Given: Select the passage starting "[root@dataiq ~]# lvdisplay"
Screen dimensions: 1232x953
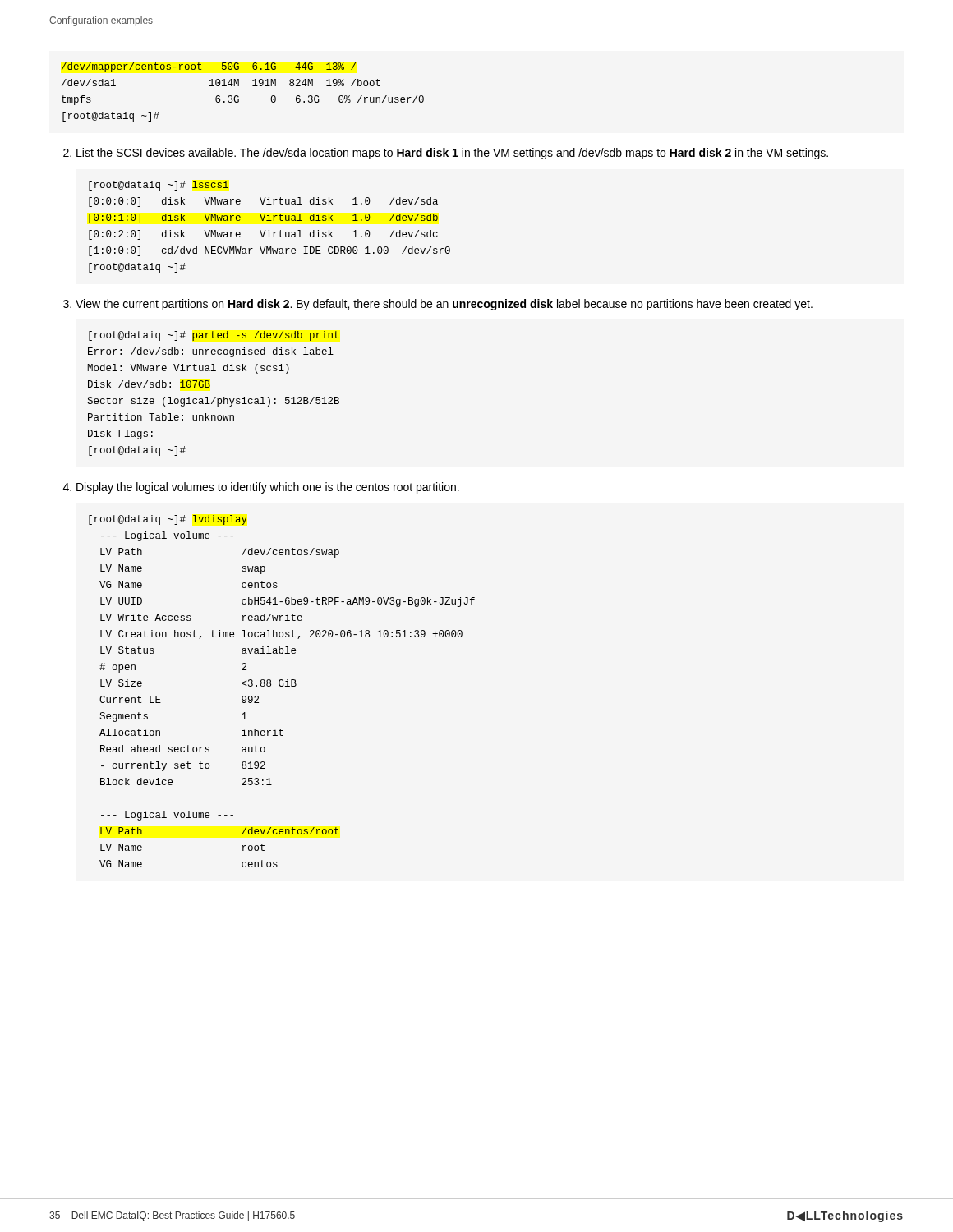Looking at the screenshot, I should [x=168, y=520].
